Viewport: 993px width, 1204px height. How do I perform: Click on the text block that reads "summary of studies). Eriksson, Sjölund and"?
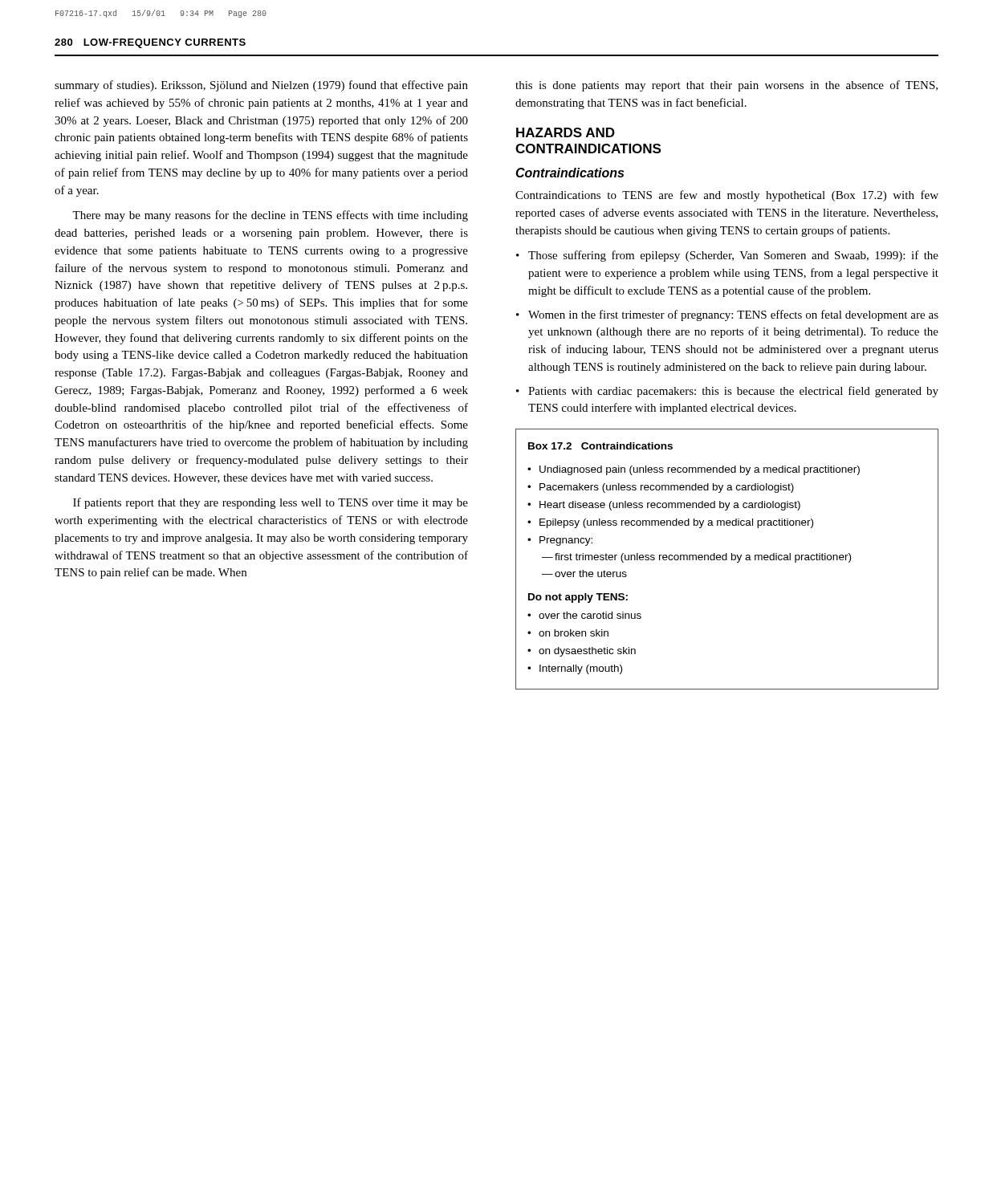(x=261, y=138)
